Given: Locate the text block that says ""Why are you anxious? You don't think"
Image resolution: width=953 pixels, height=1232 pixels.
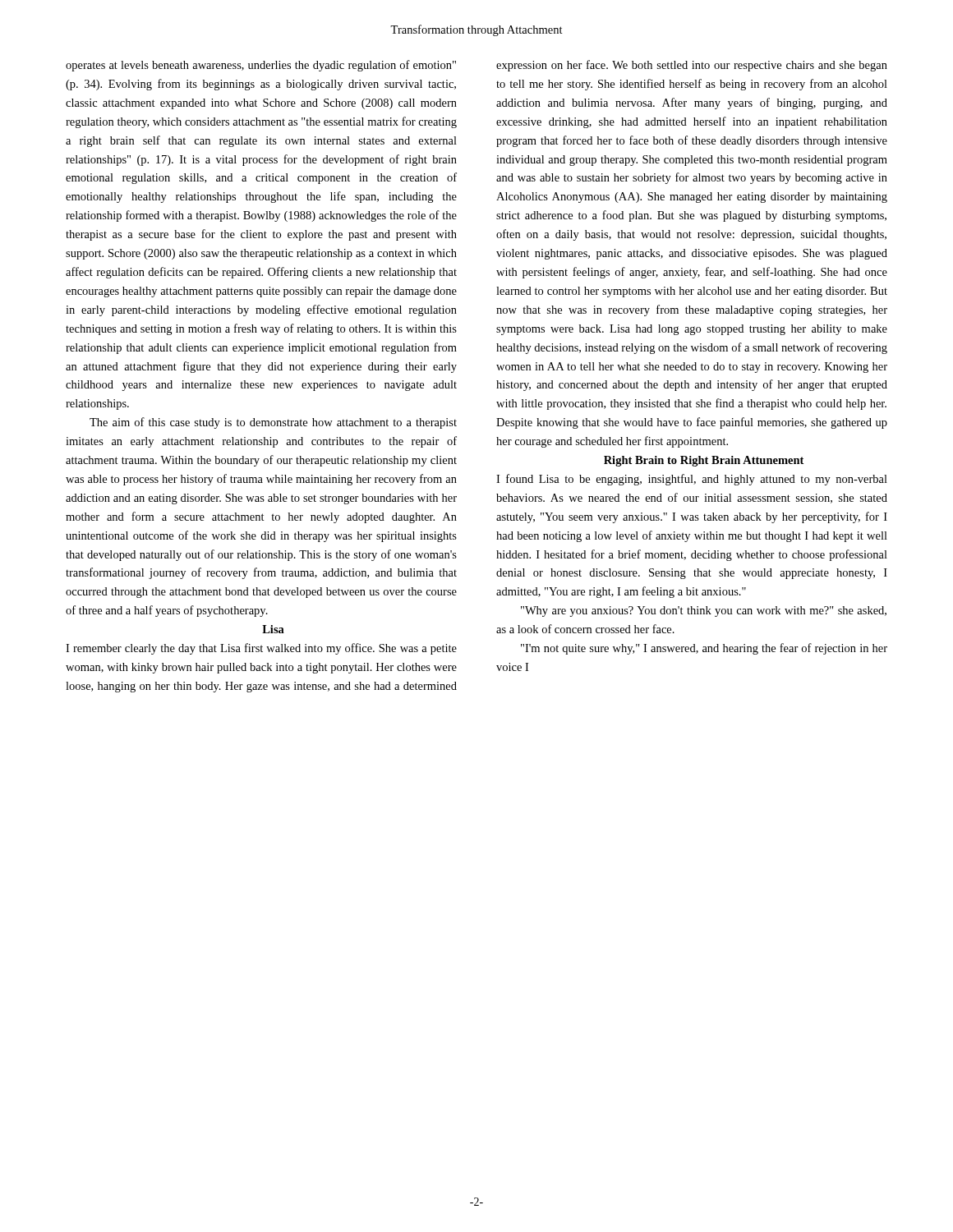Looking at the screenshot, I should [692, 620].
